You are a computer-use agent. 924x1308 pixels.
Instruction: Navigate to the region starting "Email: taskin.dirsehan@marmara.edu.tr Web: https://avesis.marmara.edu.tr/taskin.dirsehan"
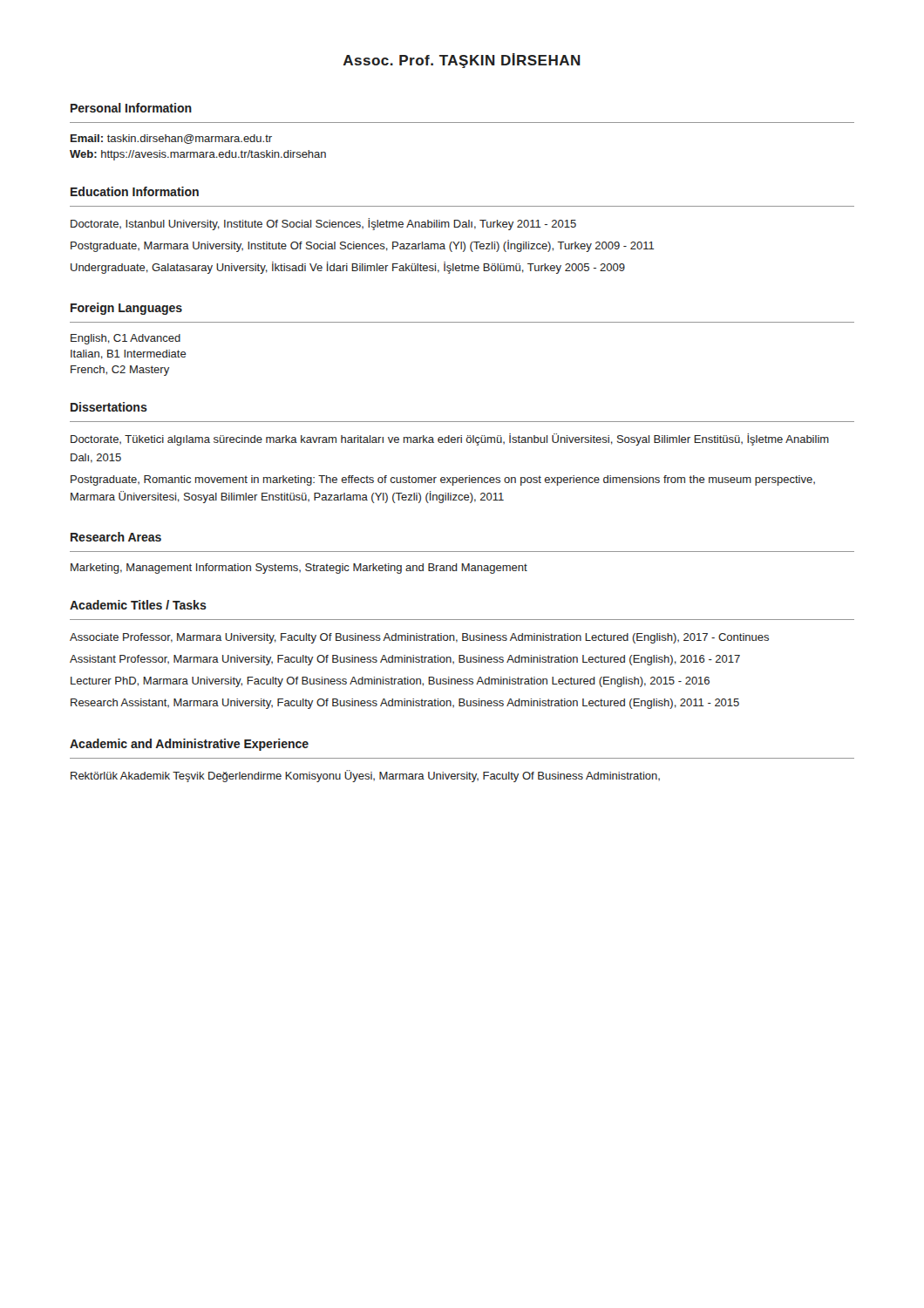click(171, 139)
